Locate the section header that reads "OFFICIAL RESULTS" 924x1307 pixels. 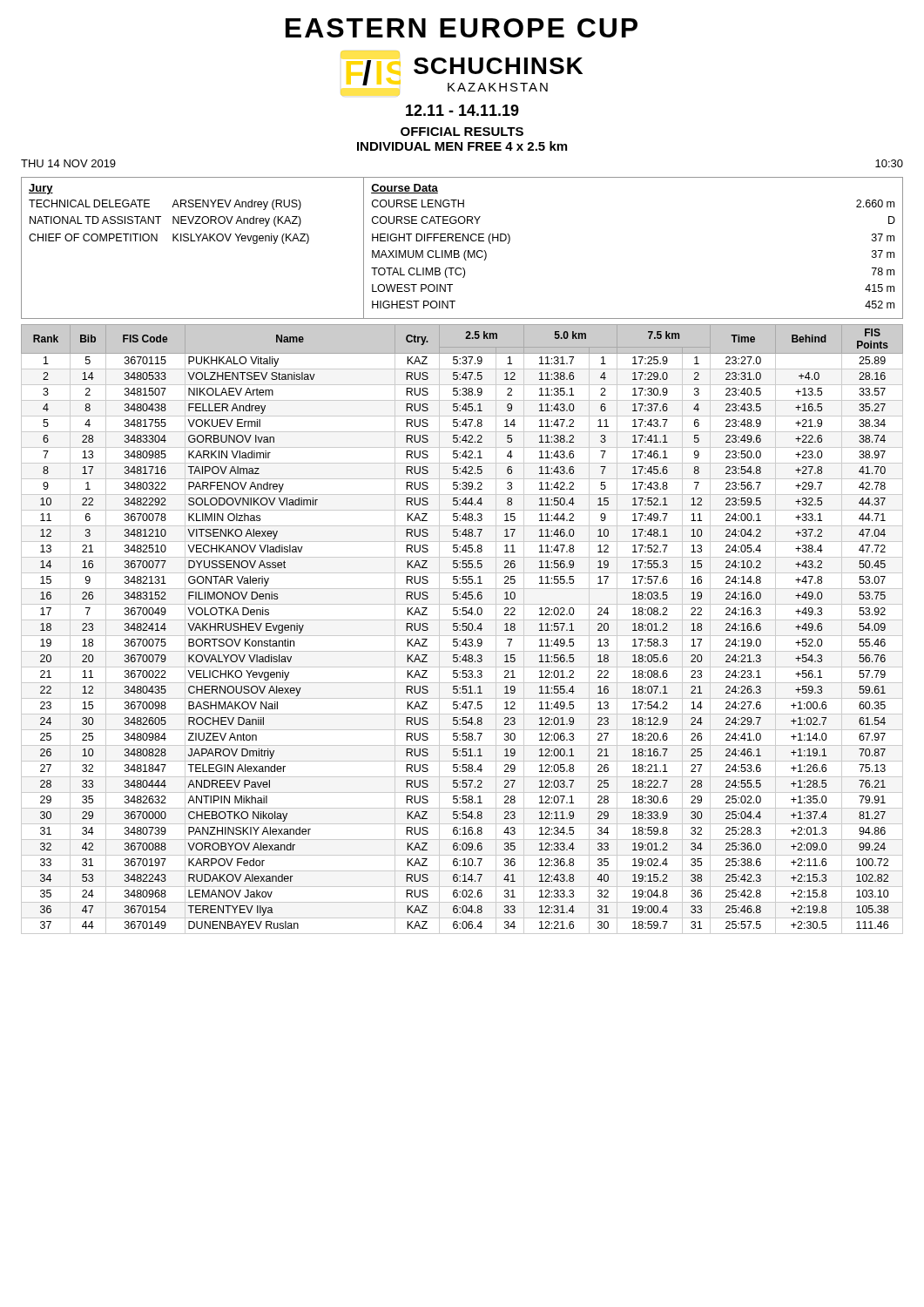pos(462,131)
